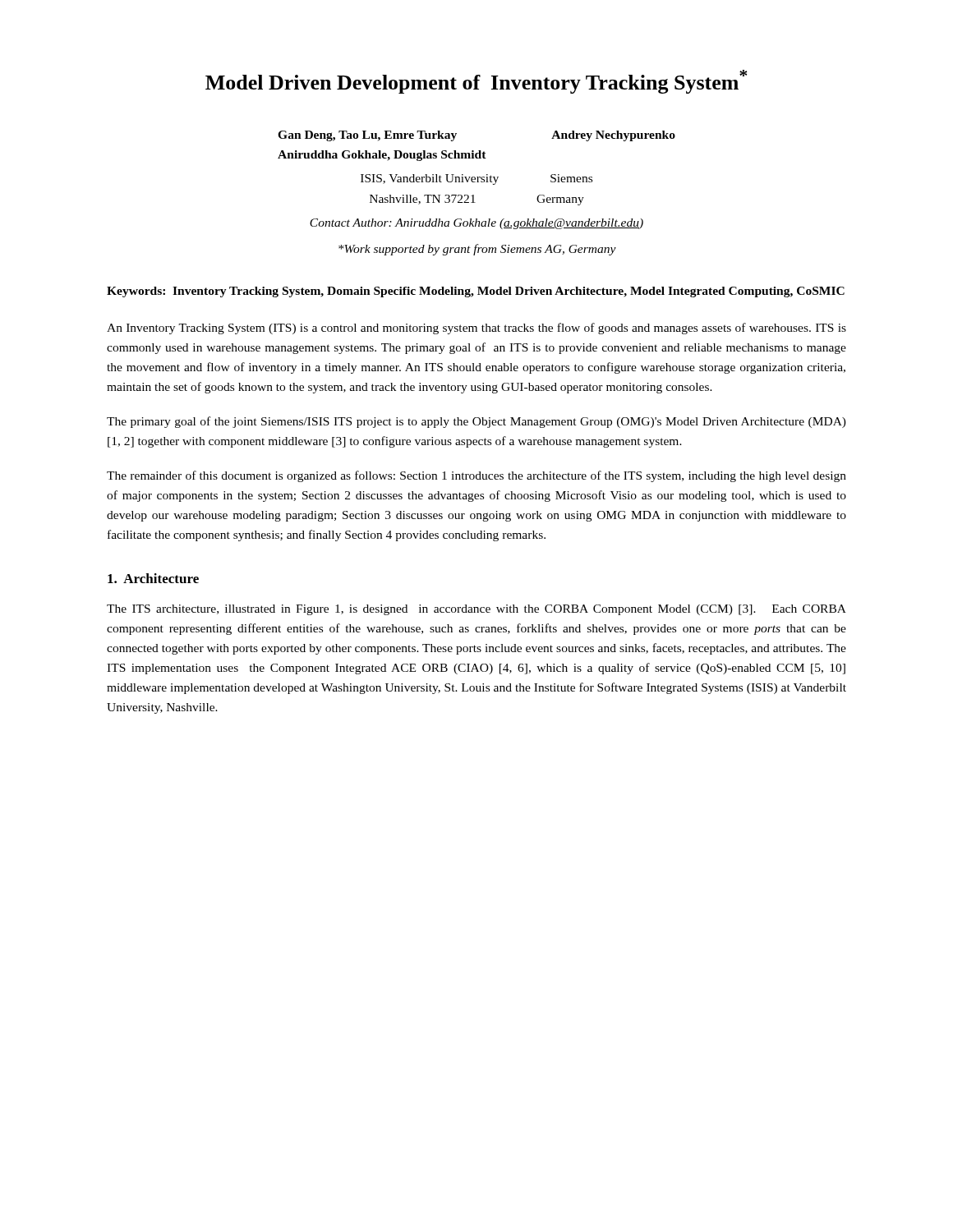This screenshot has width=953, height=1232.
Task: Locate the region starting "The remainder of this document is"
Action: 476,505
